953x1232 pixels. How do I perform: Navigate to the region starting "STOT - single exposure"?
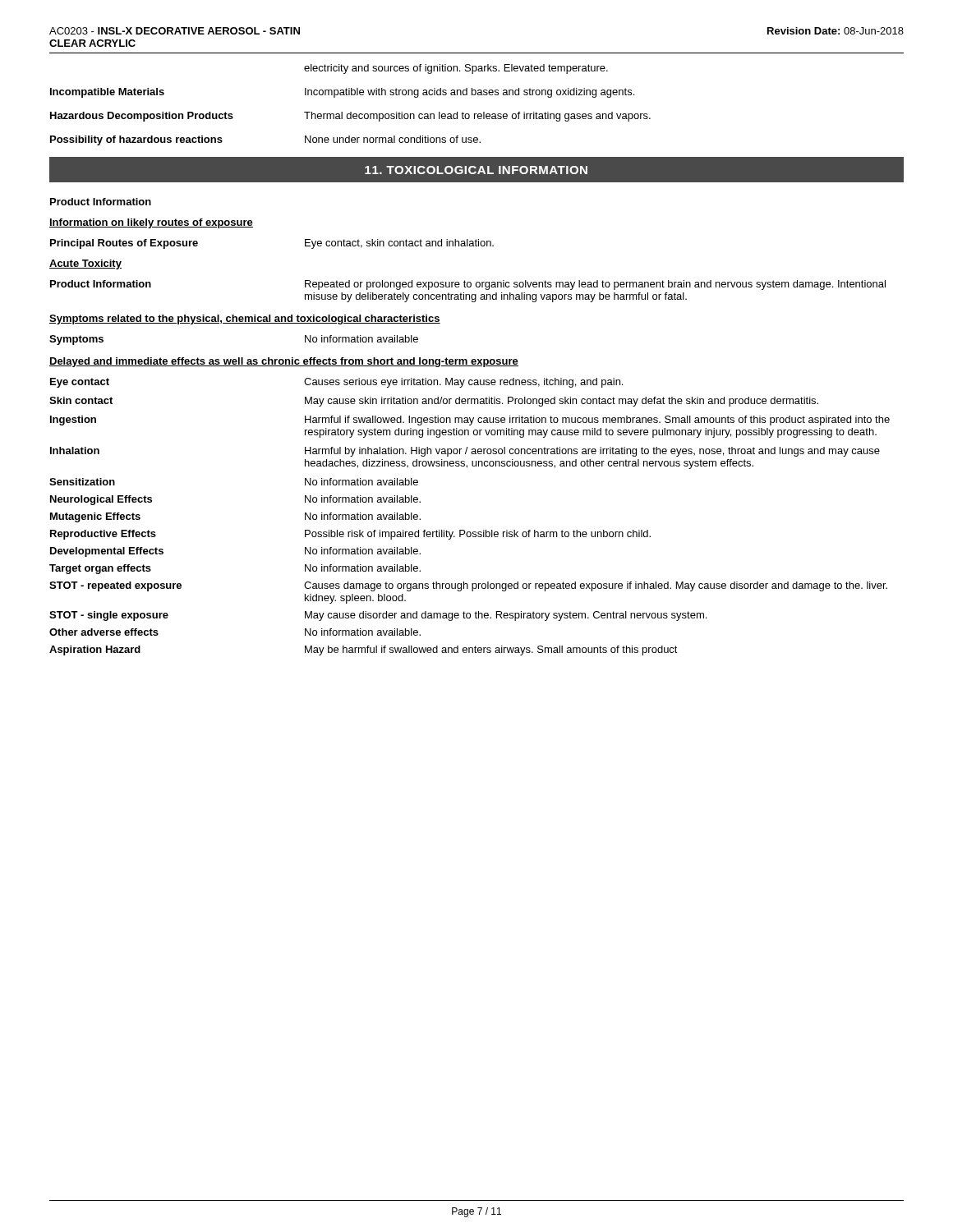476,615
